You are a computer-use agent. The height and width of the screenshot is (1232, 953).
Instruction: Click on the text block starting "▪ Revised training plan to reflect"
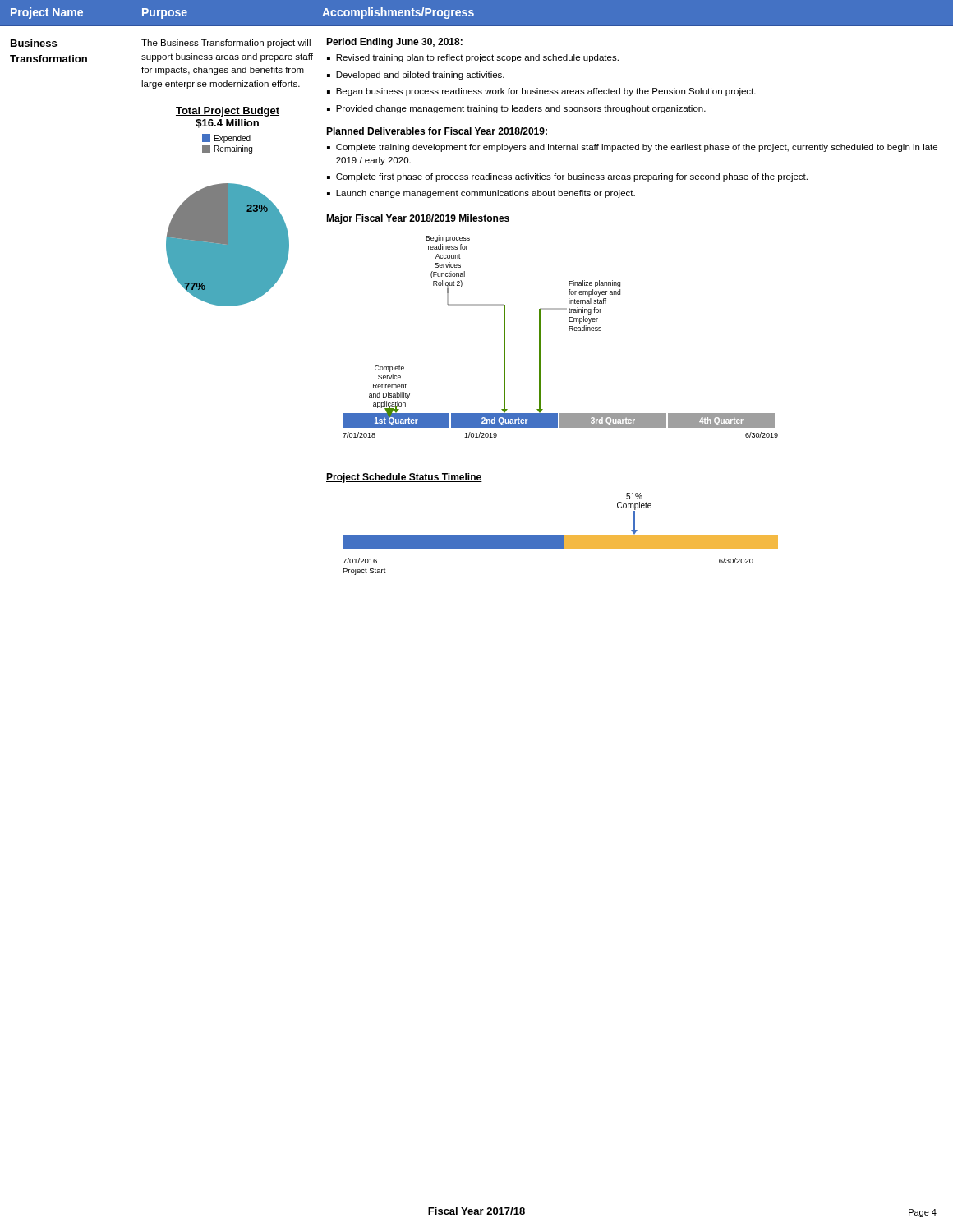pos(473,58)
